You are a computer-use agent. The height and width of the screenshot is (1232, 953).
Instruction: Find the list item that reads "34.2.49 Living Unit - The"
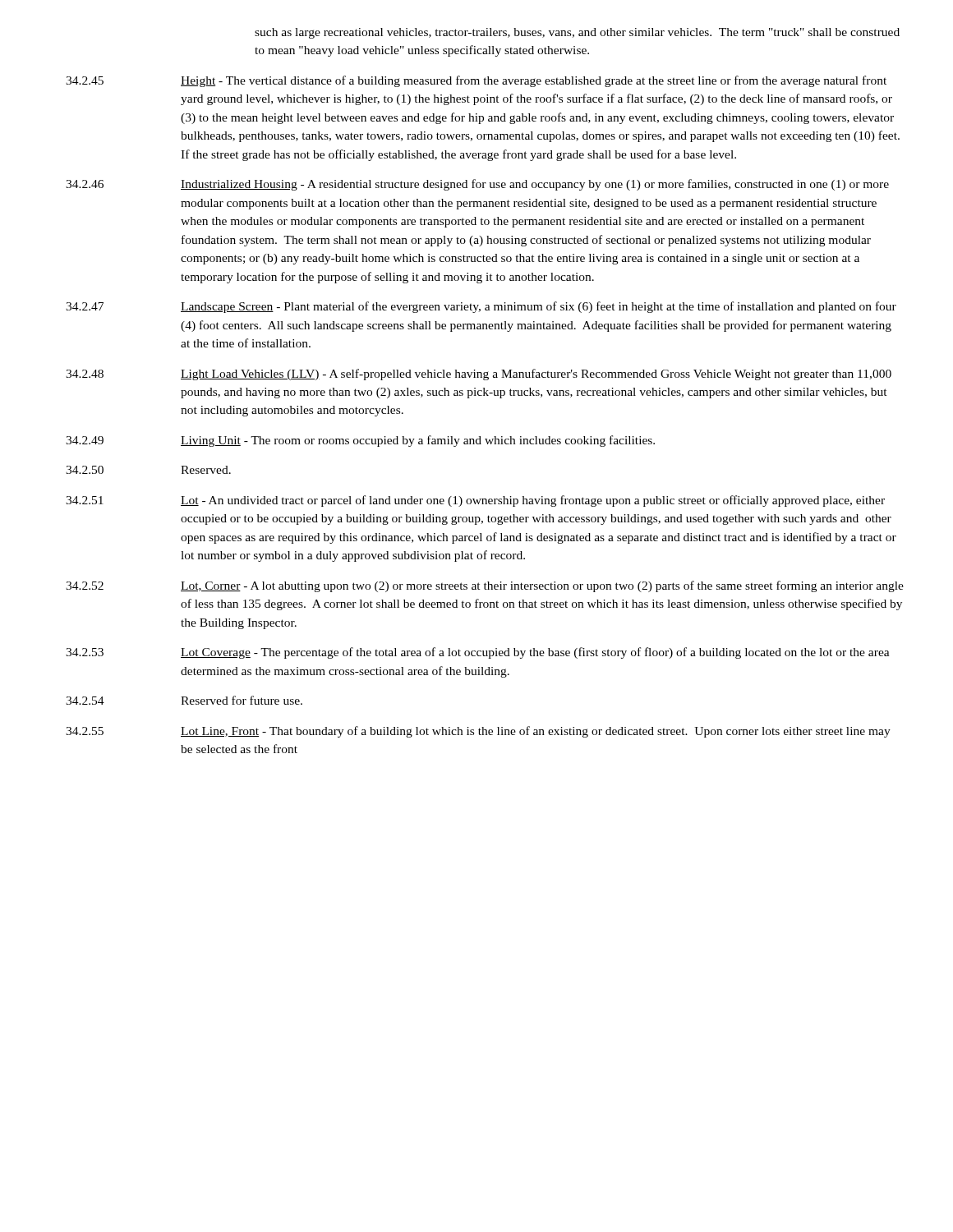pyautogui.click(x=485, y=440)
